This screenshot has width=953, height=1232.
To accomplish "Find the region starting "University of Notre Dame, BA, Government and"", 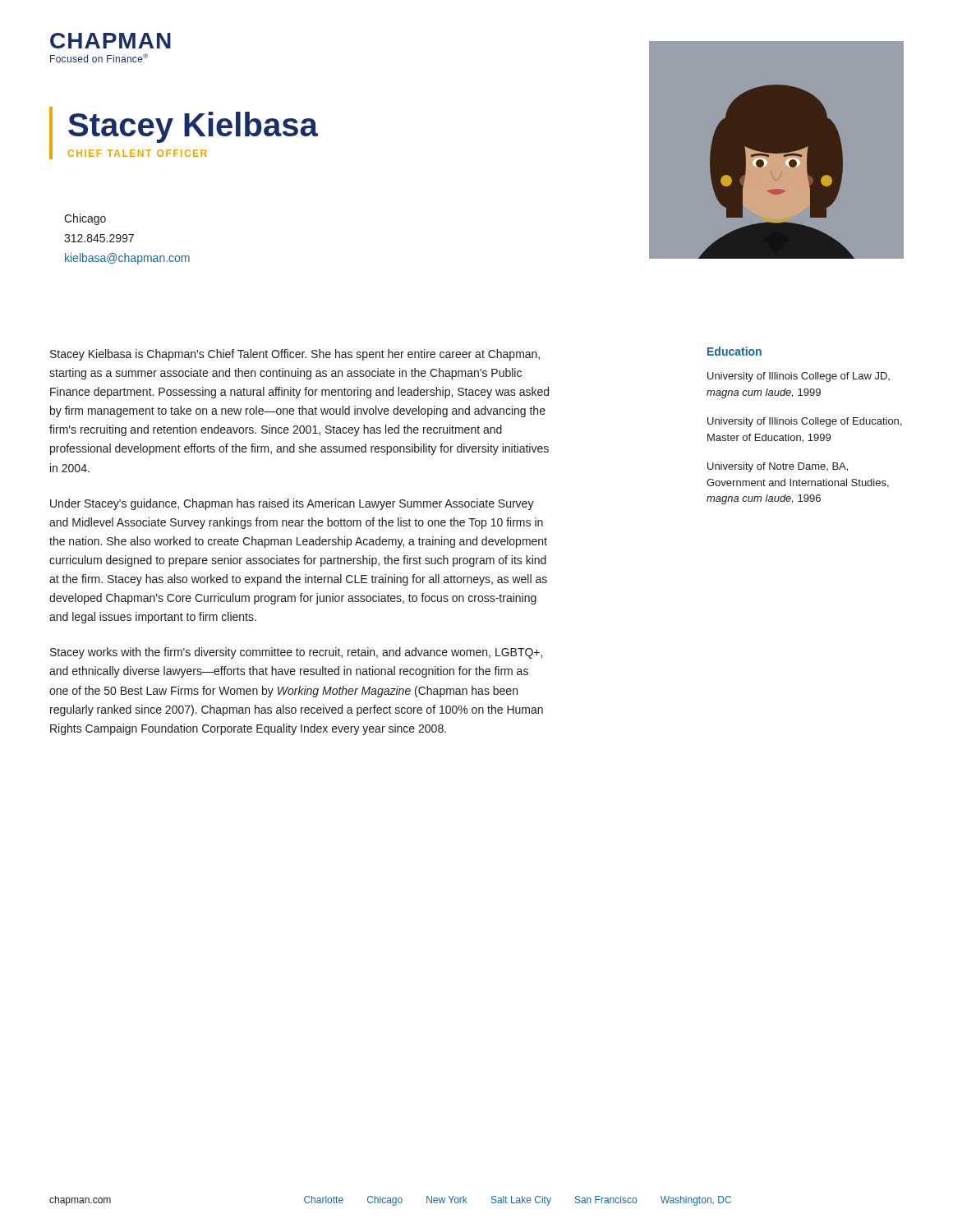I will (798, 482).
